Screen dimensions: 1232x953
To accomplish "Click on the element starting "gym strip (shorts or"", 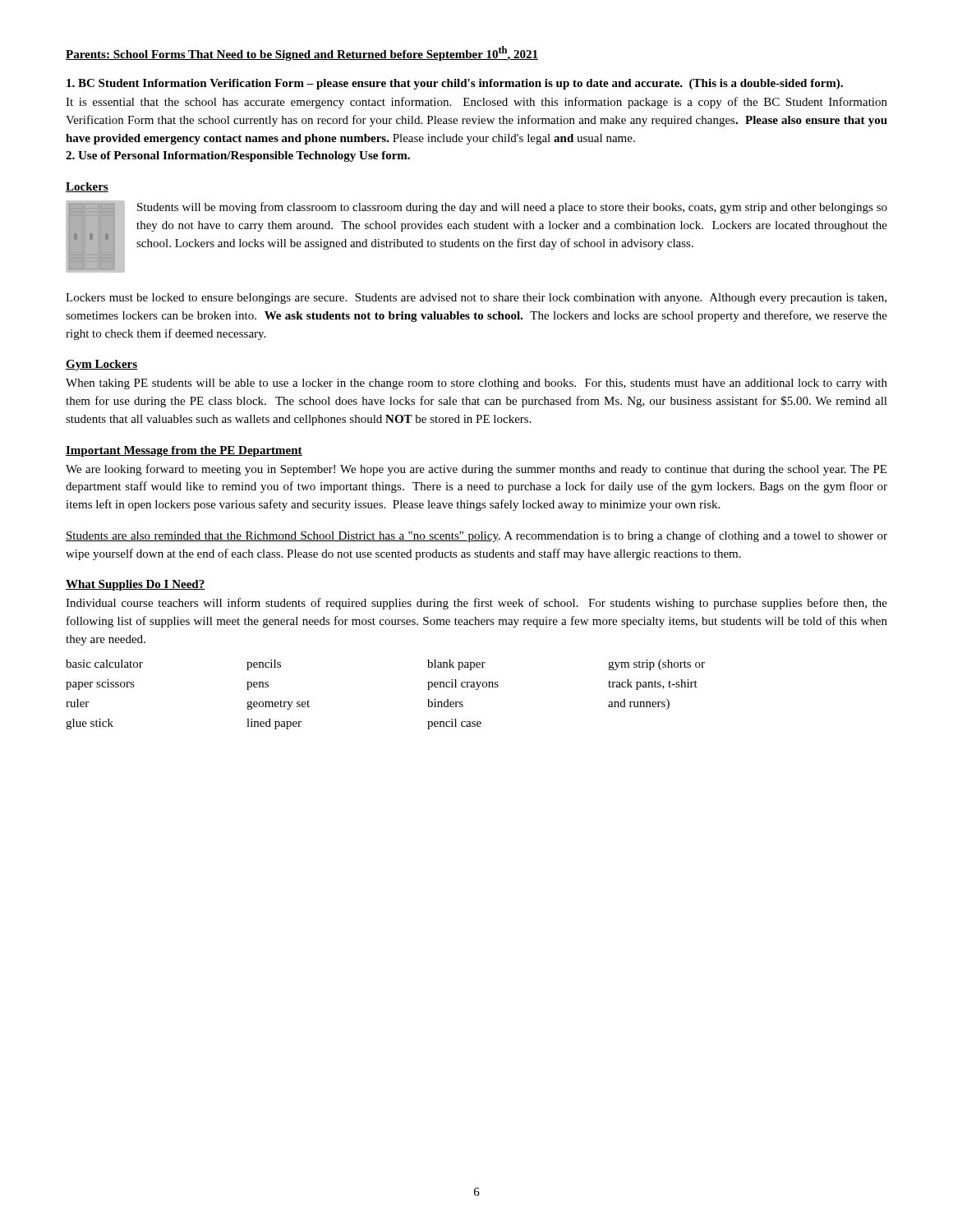I will [x=656, y=663].
